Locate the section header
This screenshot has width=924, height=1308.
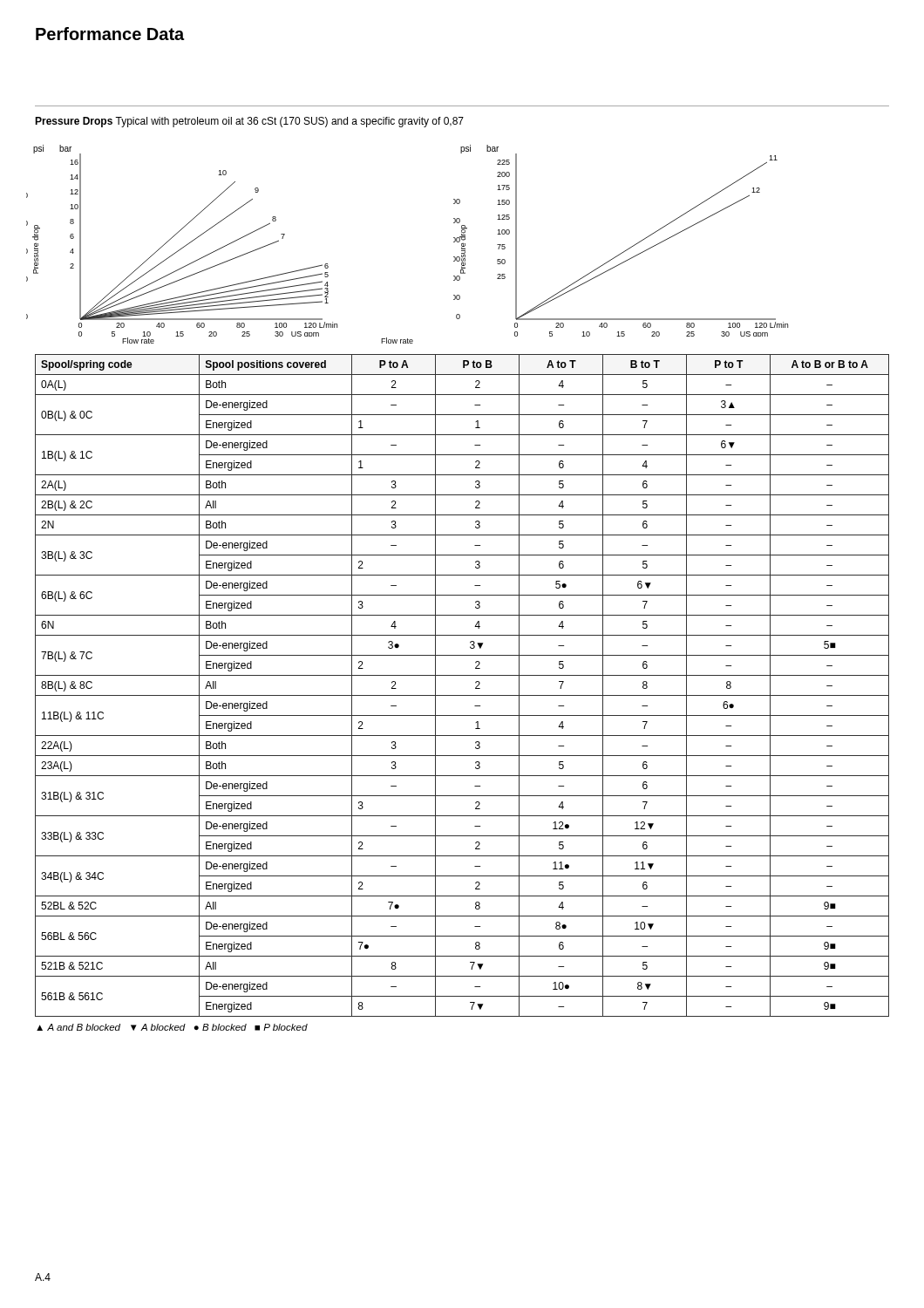pos(109,34)
